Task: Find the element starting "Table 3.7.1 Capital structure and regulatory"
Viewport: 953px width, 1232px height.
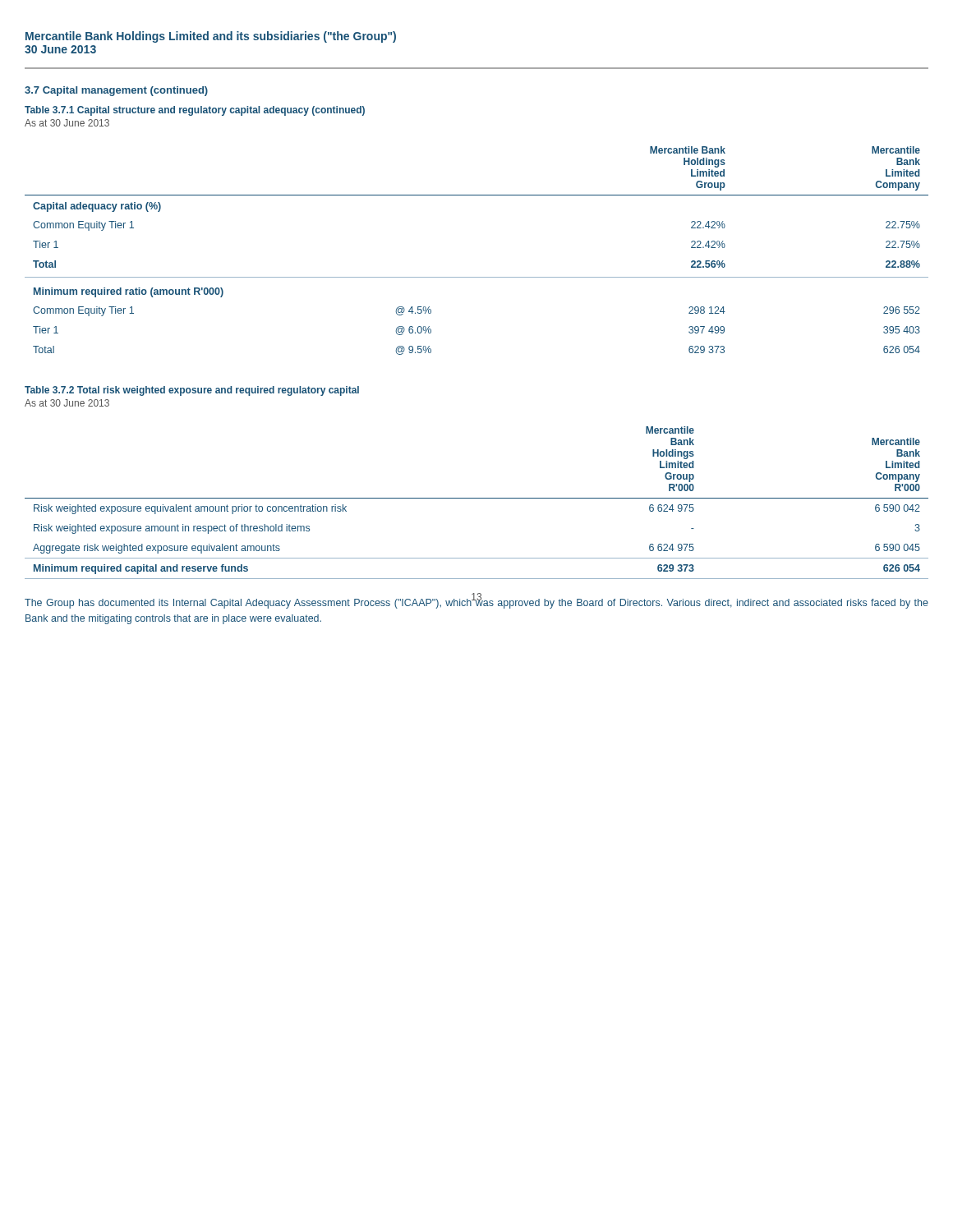Action: point(195,111)
